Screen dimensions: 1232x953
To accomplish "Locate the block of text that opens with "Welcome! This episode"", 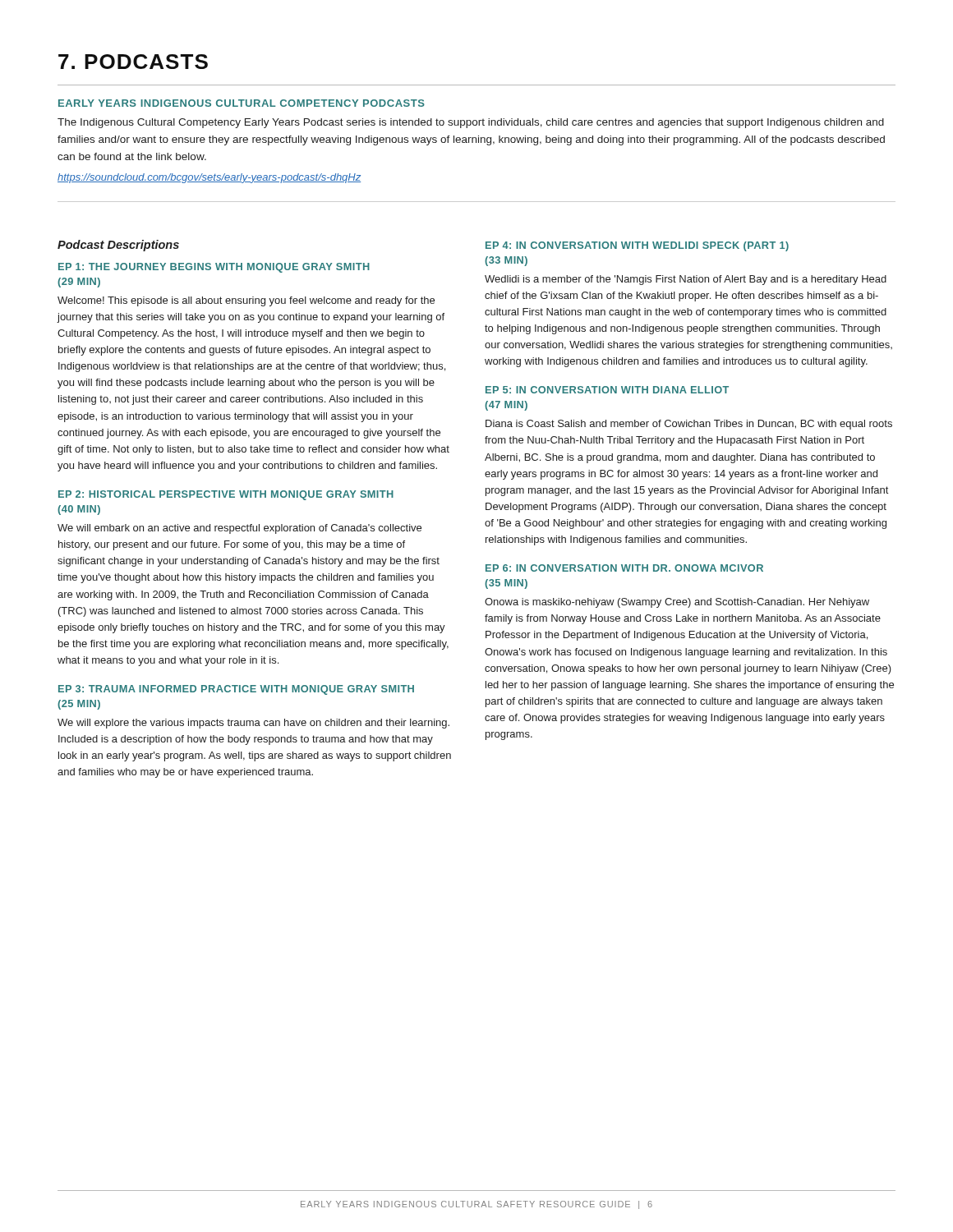I will (x=253, y=383).
